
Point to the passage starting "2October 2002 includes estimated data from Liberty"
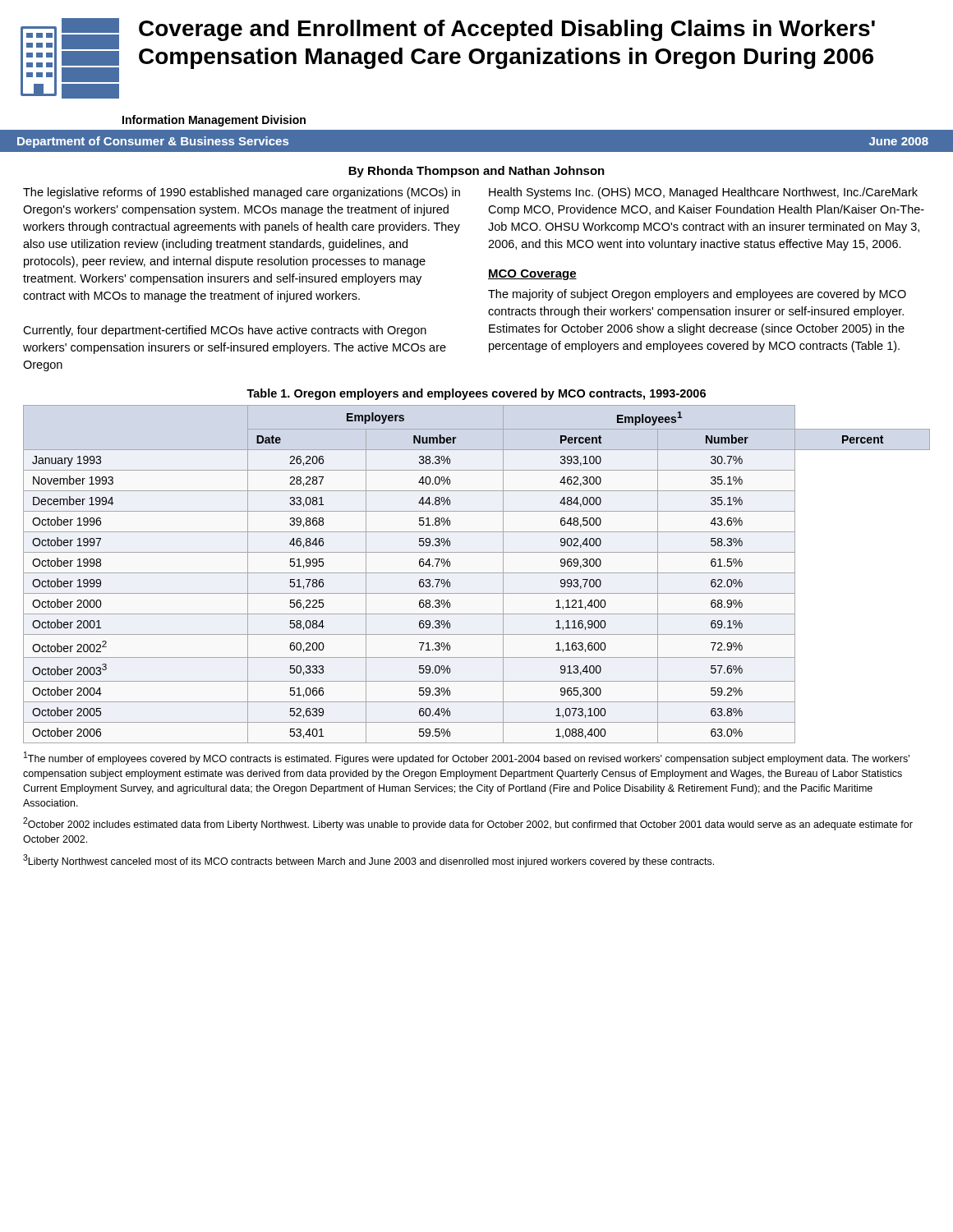[468, 831]
